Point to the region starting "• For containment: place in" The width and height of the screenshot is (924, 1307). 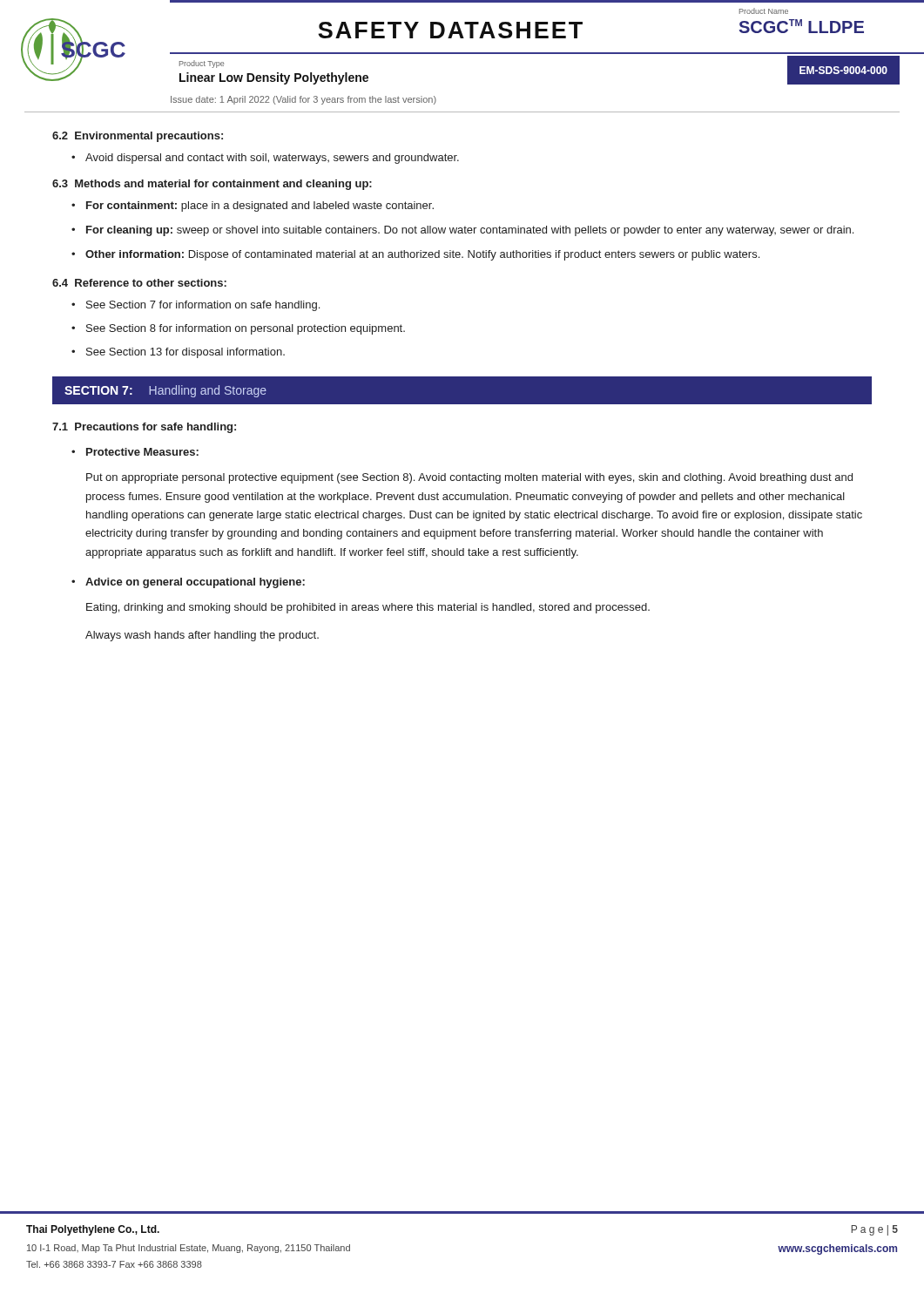(253, 206)
